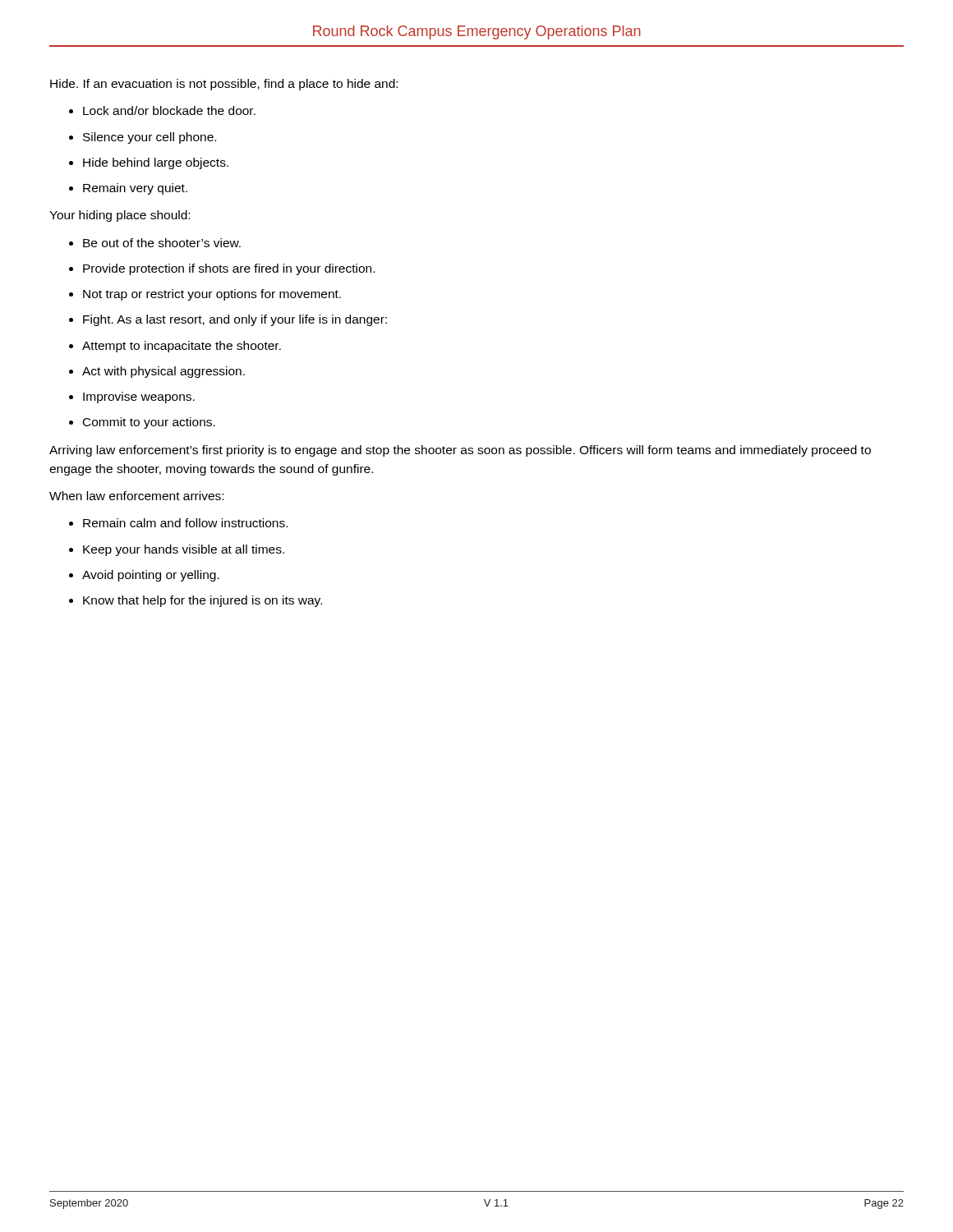Click where it says "Hide behind large objects."
The height and width of the screenshot is (1232, 953).
(156, 162)
